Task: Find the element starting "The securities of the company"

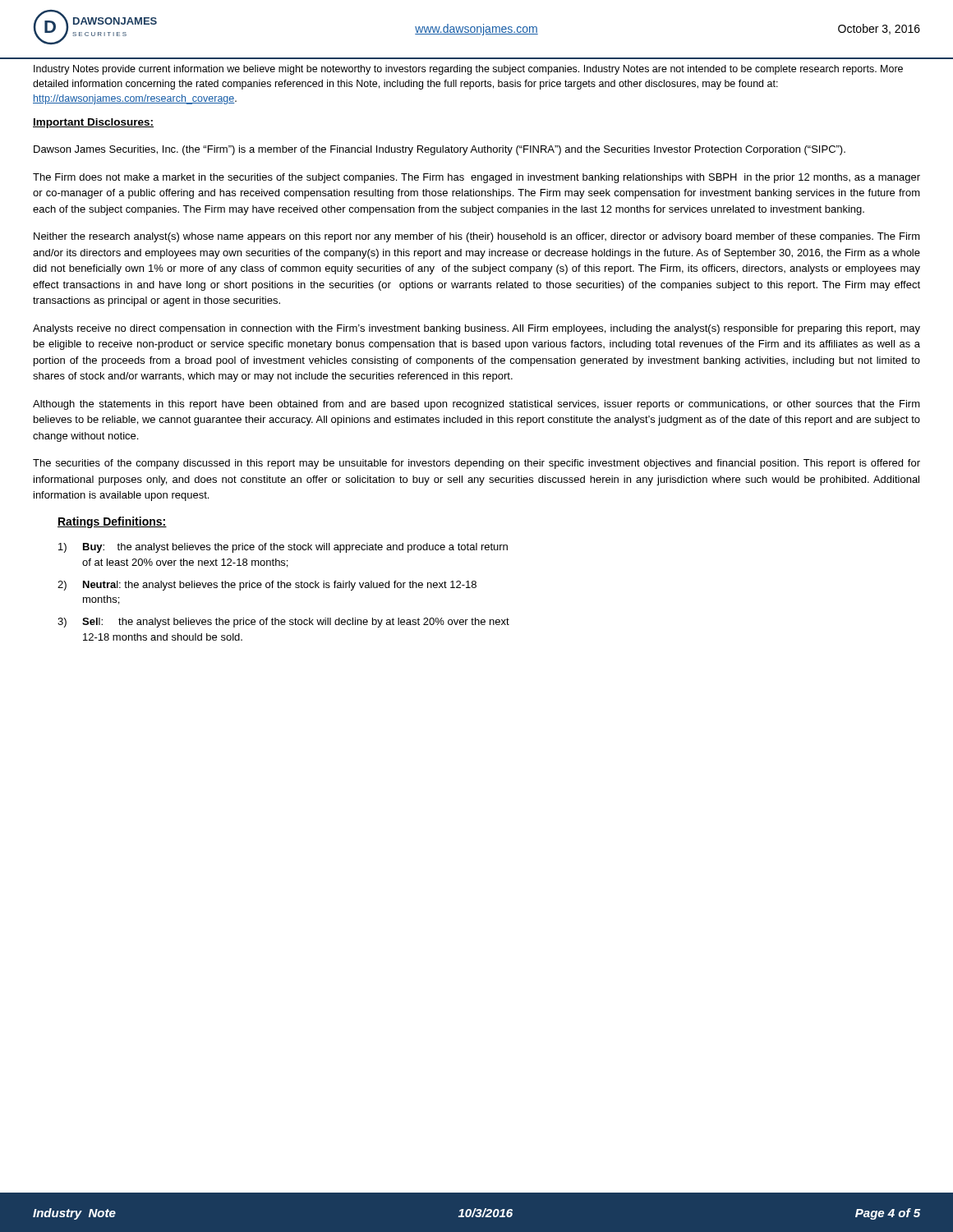Action: point(476,479)
